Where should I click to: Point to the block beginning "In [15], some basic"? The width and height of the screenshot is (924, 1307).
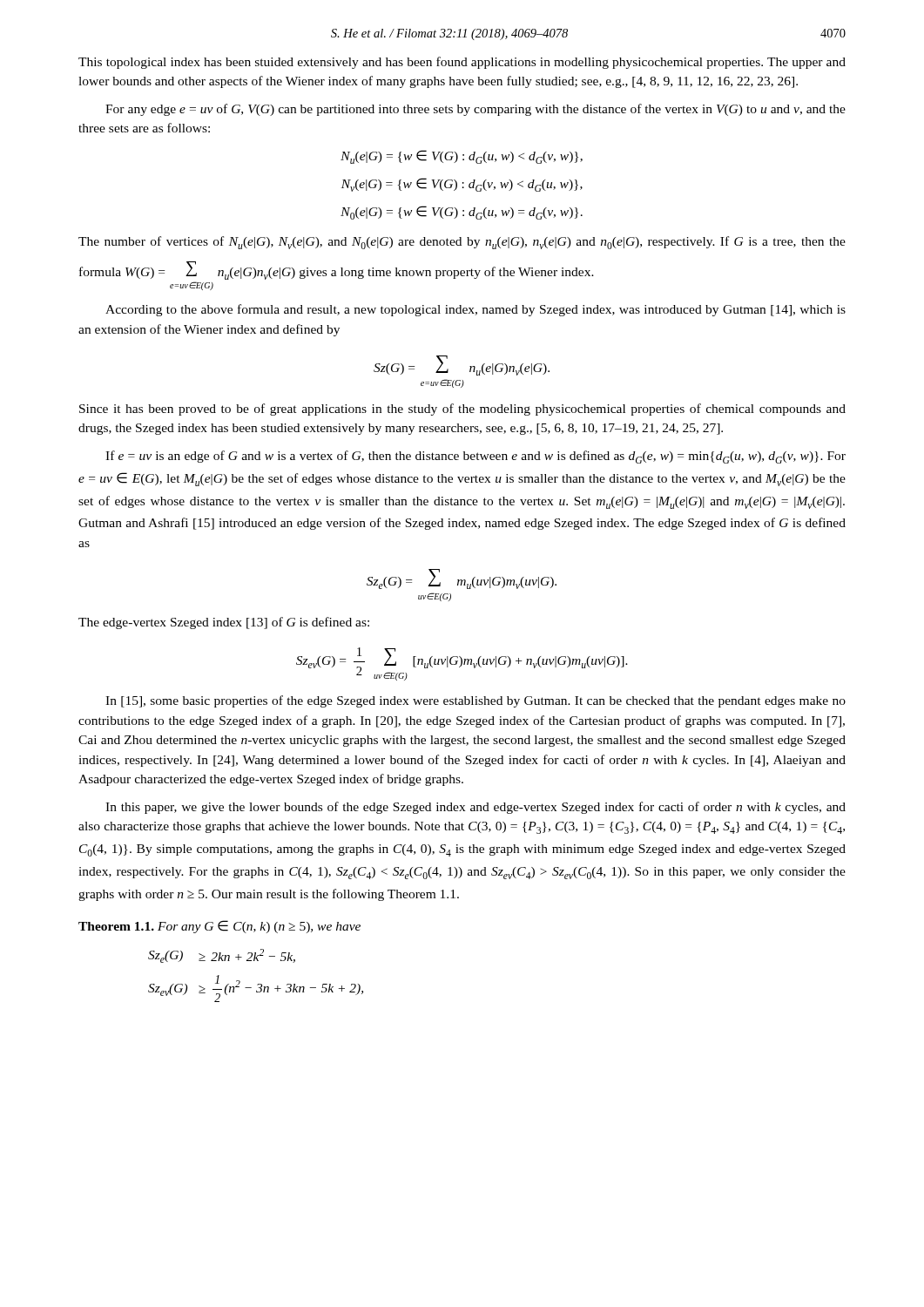462,740
